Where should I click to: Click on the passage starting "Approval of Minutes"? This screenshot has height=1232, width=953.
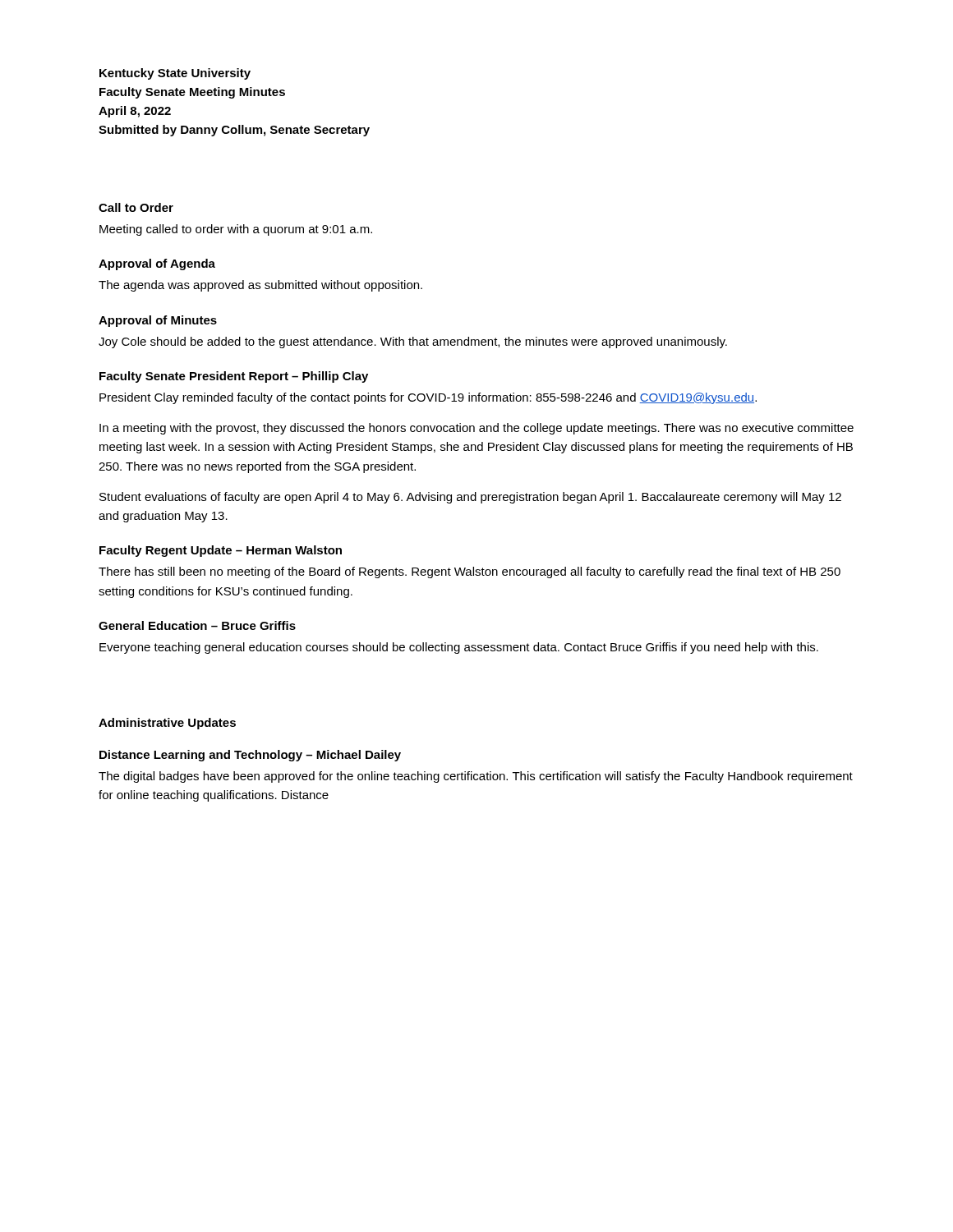pos(158,320)
